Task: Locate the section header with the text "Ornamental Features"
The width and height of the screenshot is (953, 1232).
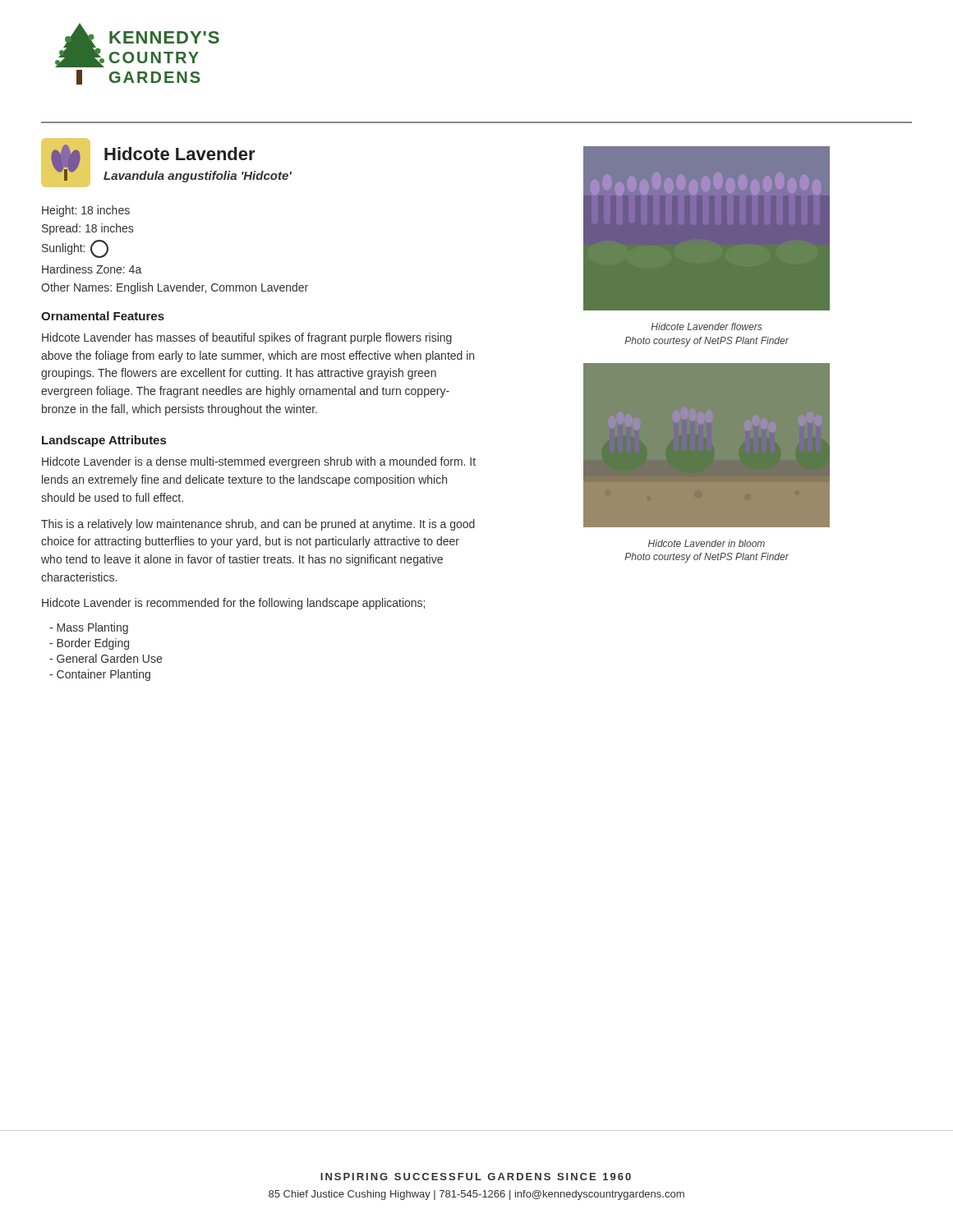Action: [x=103, y=316]
